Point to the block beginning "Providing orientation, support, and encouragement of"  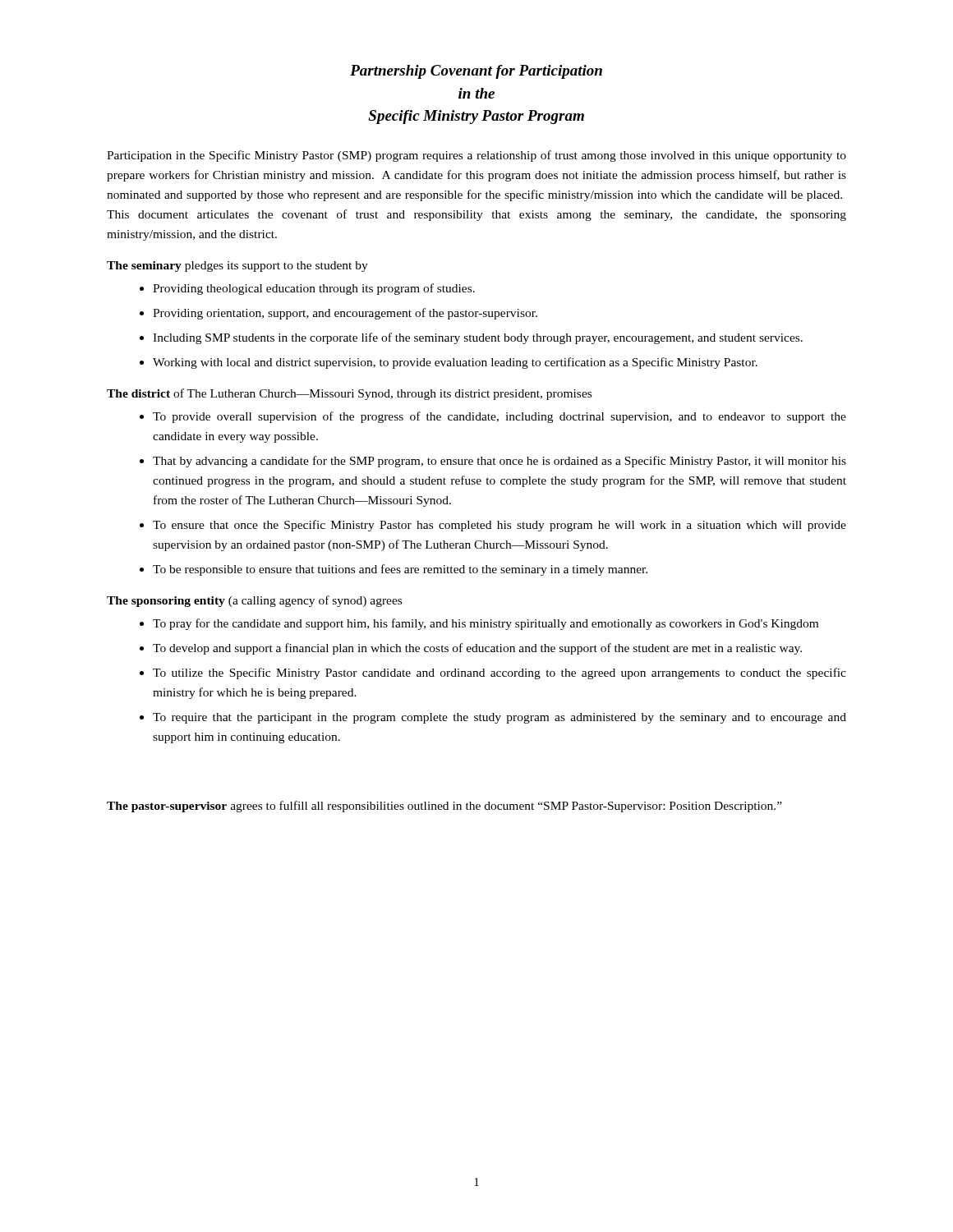pos(345,312)
